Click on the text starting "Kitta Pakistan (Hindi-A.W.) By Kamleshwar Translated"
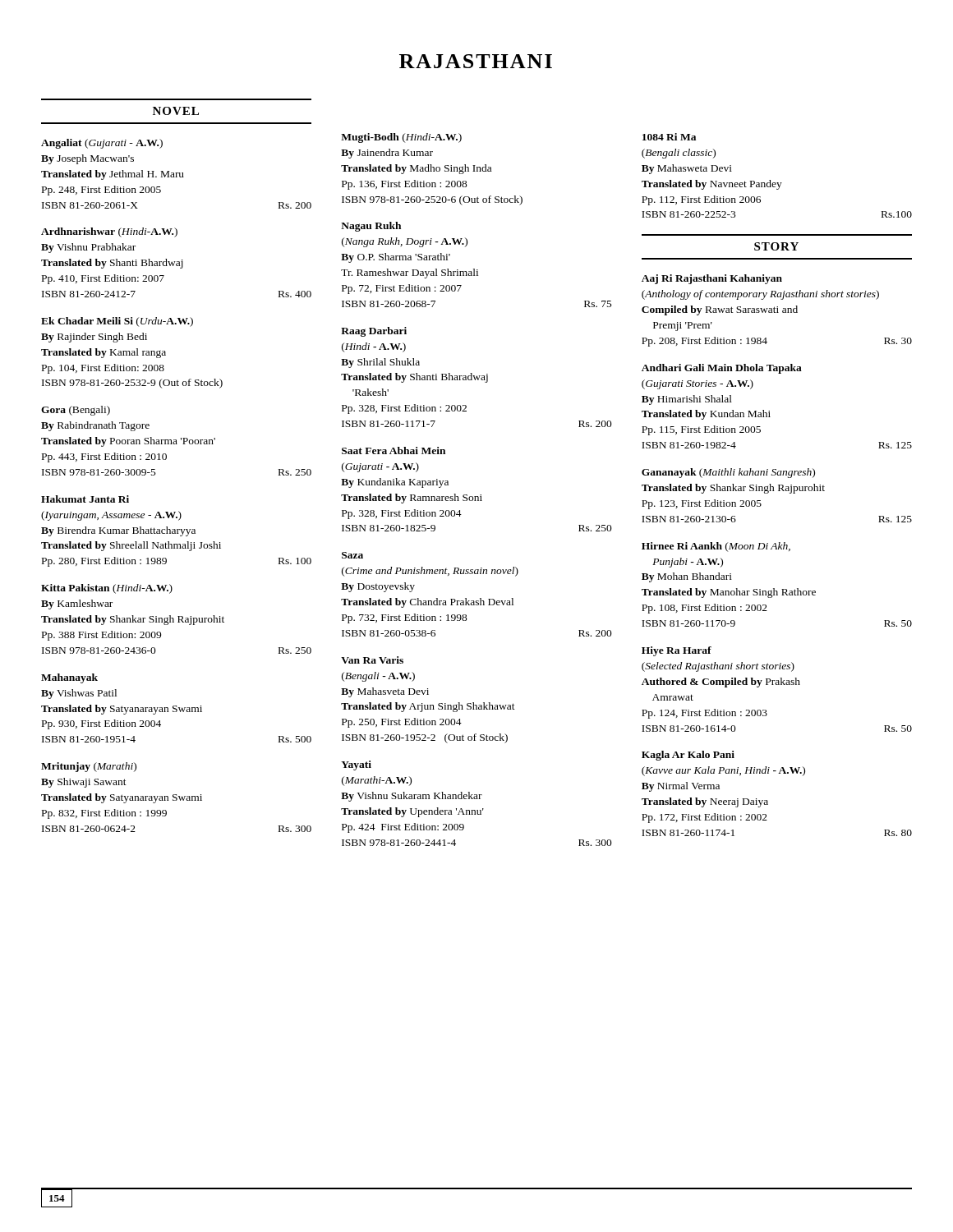The height and width of the screenshot is (1232, 953). [x=176, y=620]
